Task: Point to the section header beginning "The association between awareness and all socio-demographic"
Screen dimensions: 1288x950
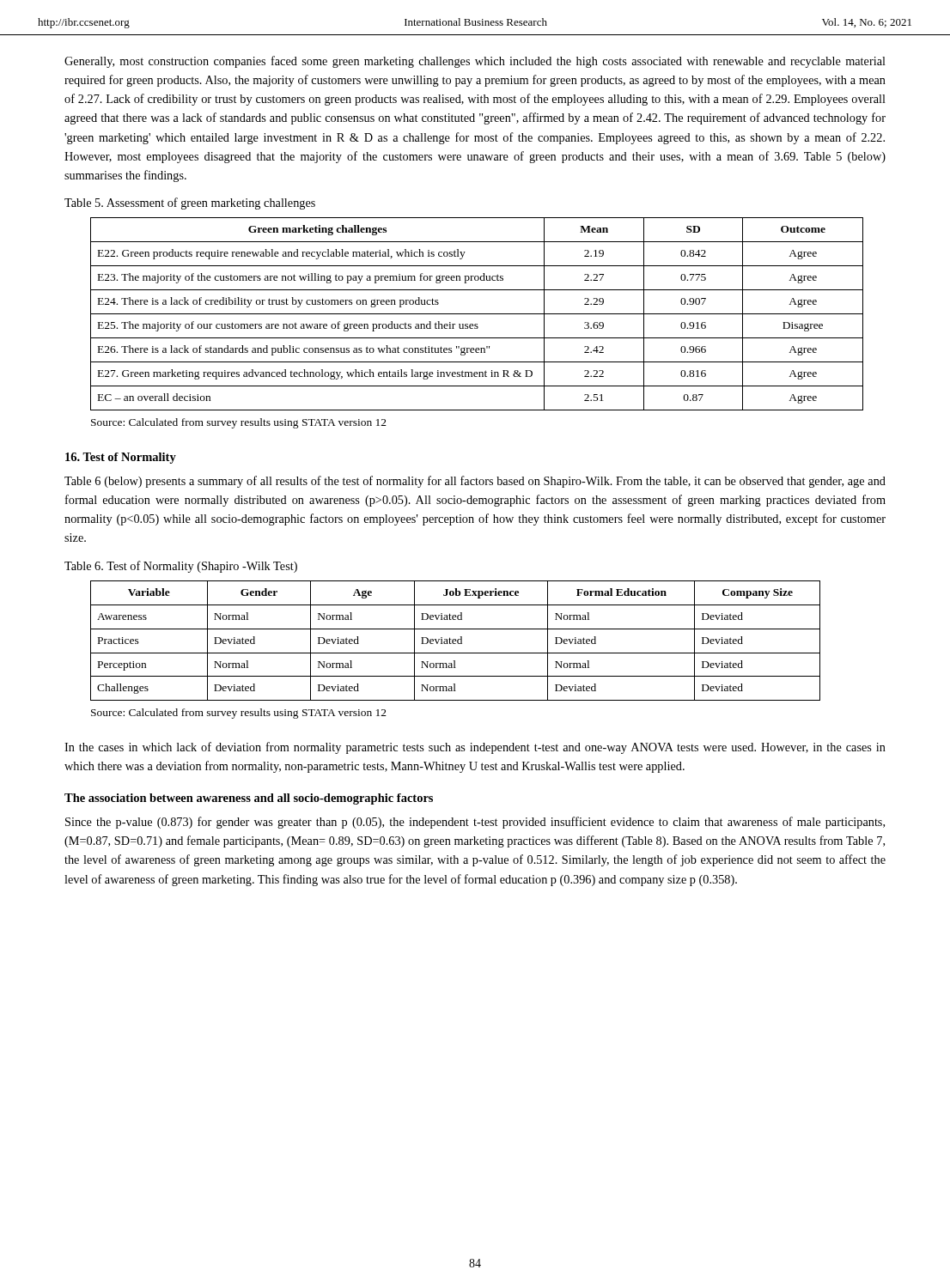Action: point(249,797)
